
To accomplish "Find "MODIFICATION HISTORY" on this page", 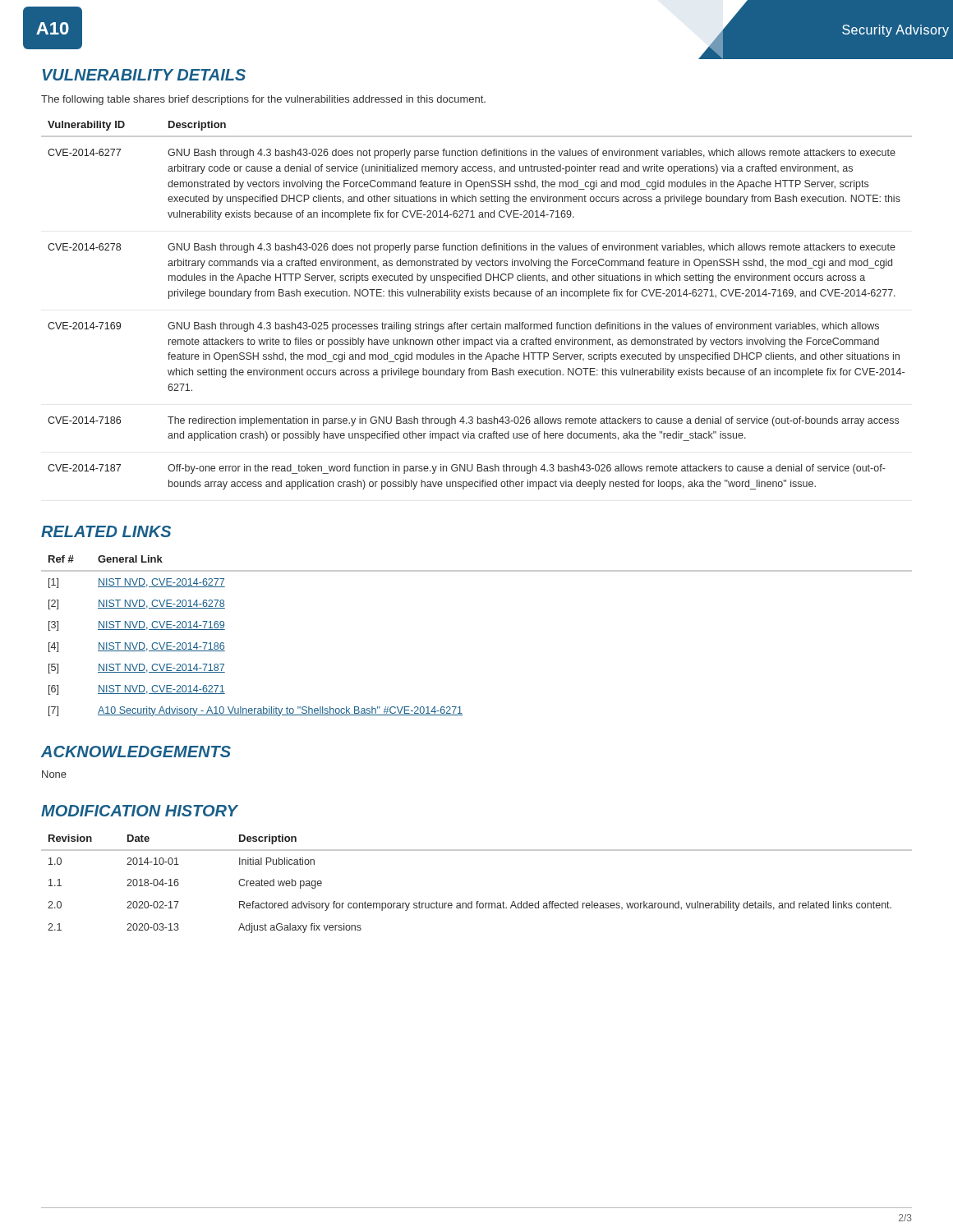I will coord(139,810).
